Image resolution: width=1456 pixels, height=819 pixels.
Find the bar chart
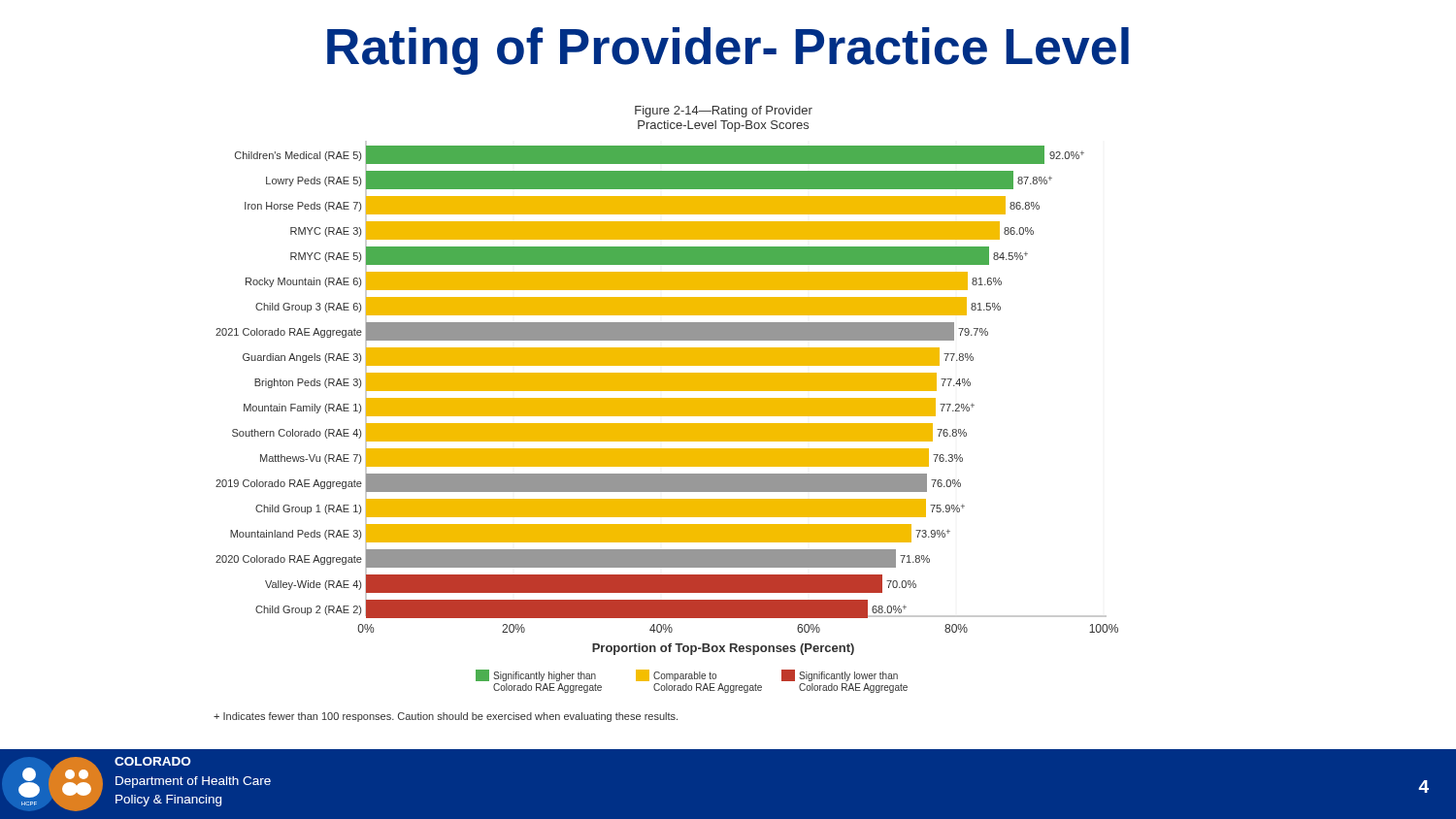pos(723,400)
